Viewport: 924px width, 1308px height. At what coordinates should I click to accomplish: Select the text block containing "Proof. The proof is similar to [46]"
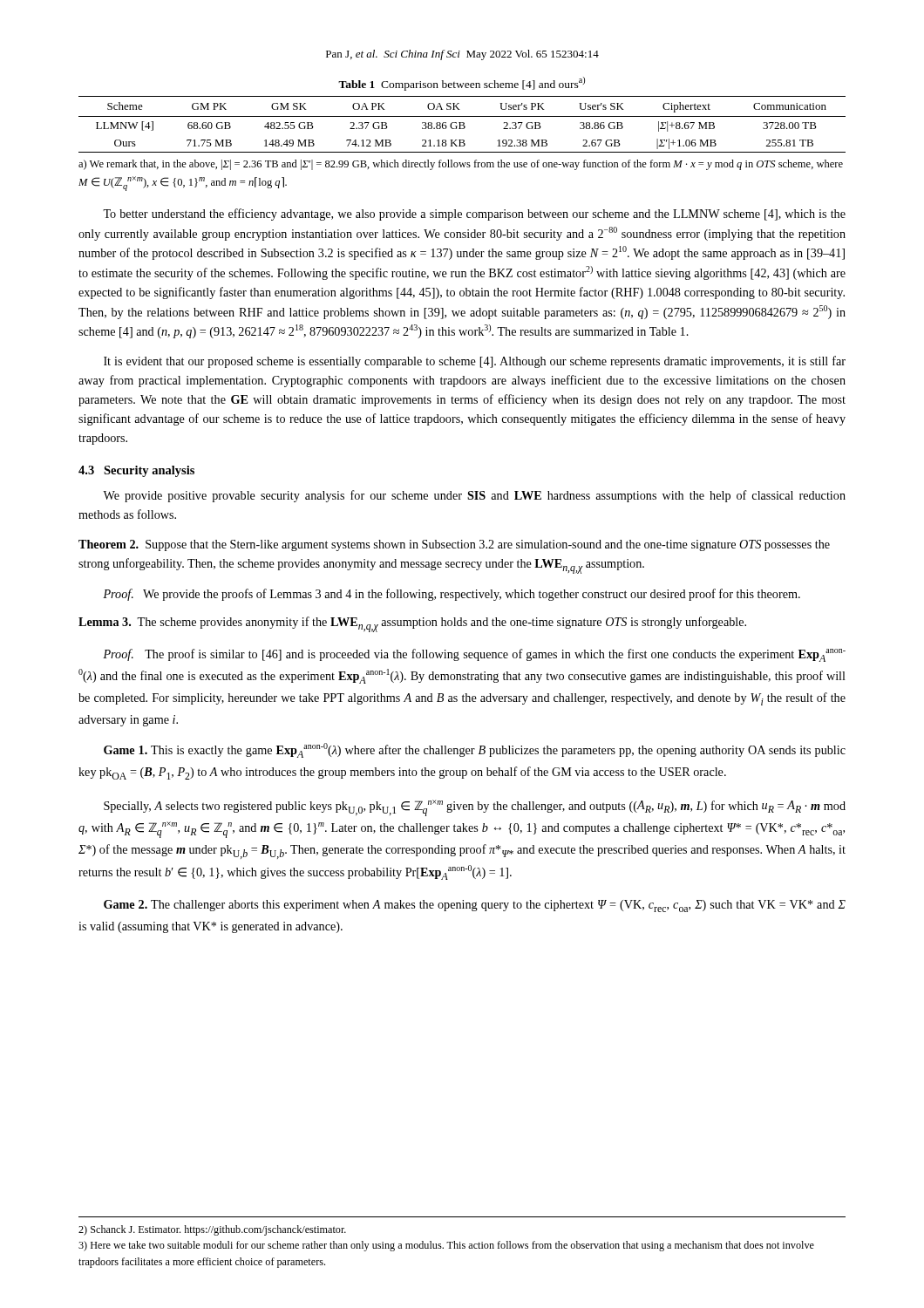462,686
